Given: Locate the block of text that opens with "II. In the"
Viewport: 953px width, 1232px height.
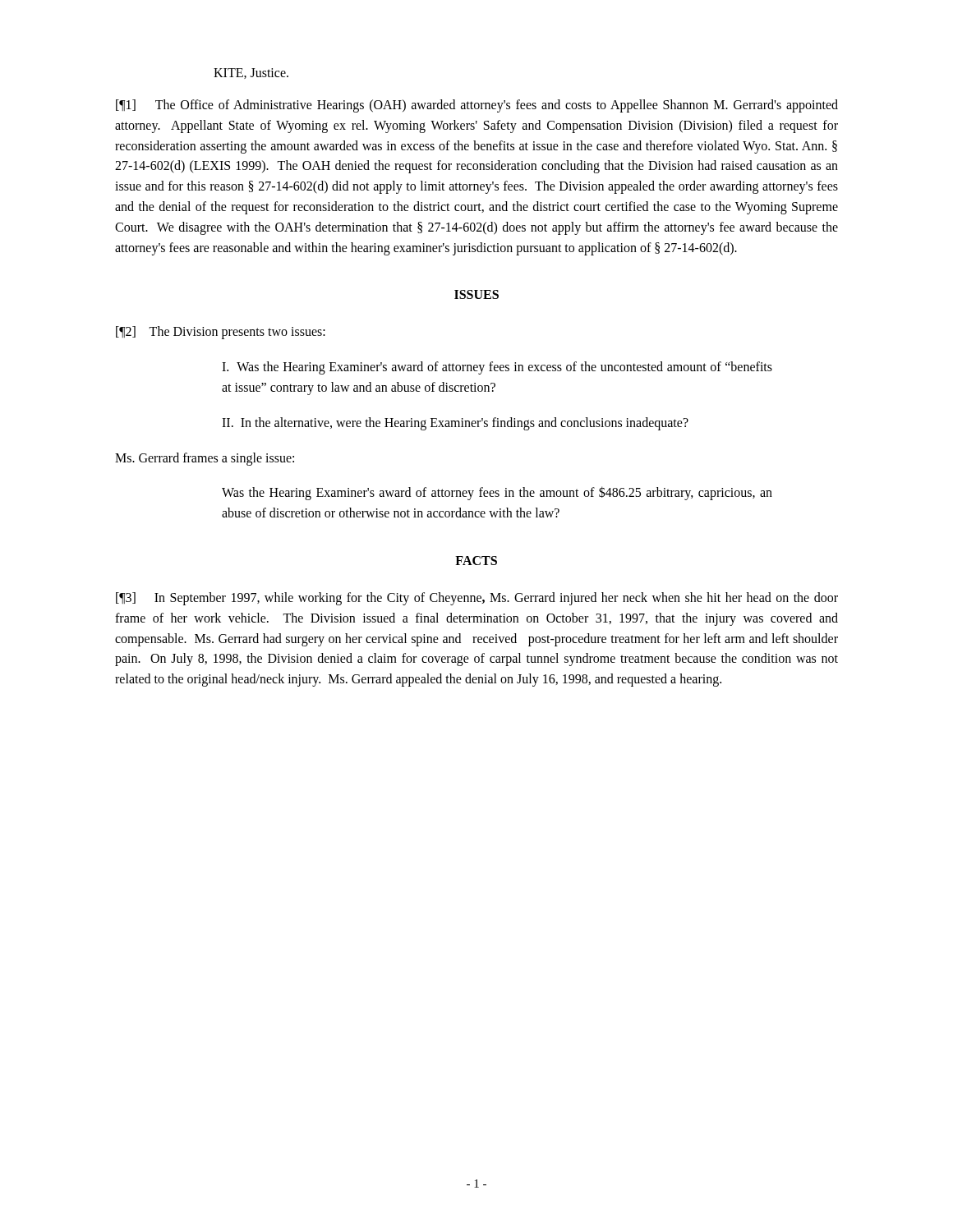Looking at the screenshot, I should (x=455, y=422).
